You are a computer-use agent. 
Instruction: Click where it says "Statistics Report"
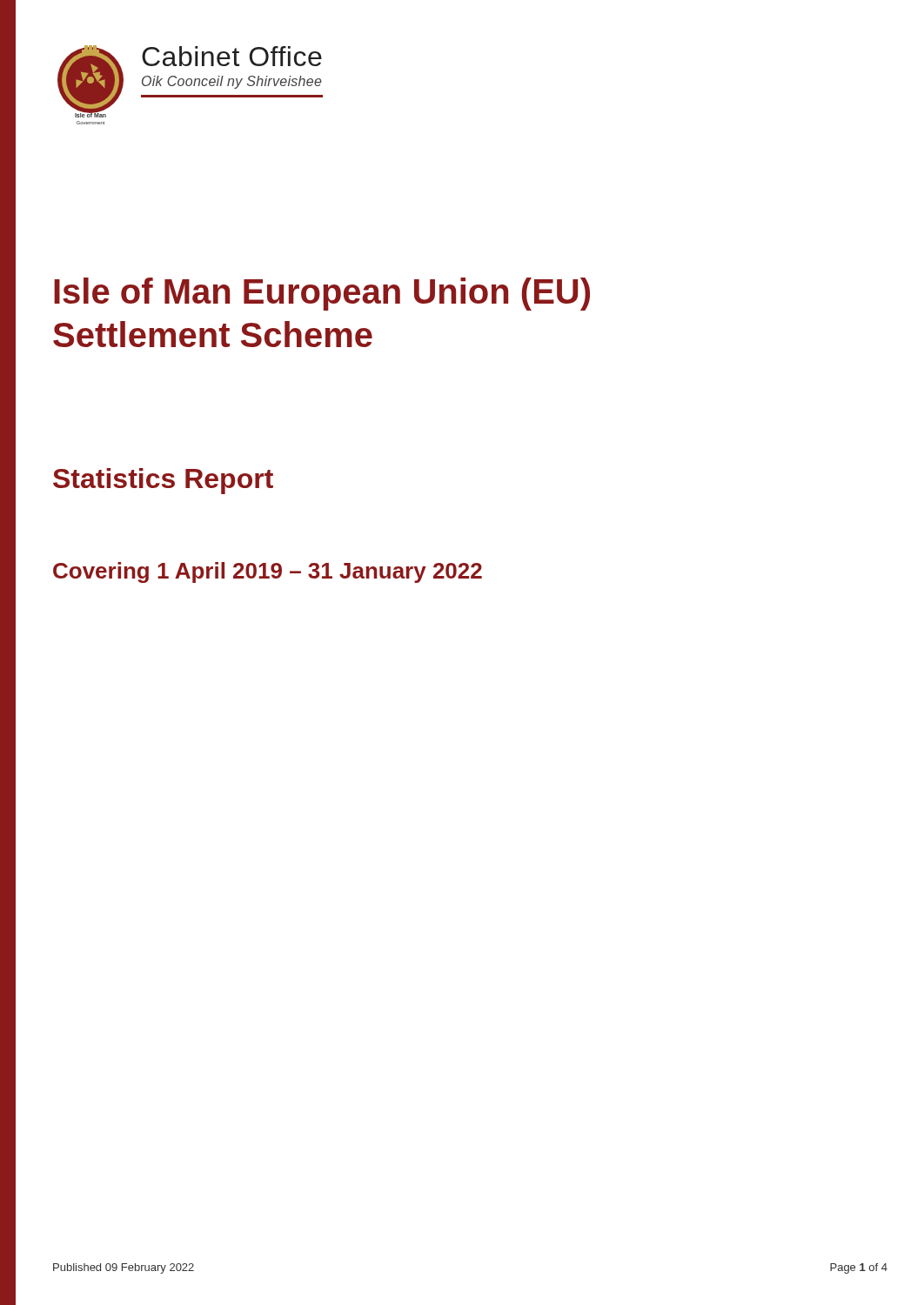pos(226,478)
